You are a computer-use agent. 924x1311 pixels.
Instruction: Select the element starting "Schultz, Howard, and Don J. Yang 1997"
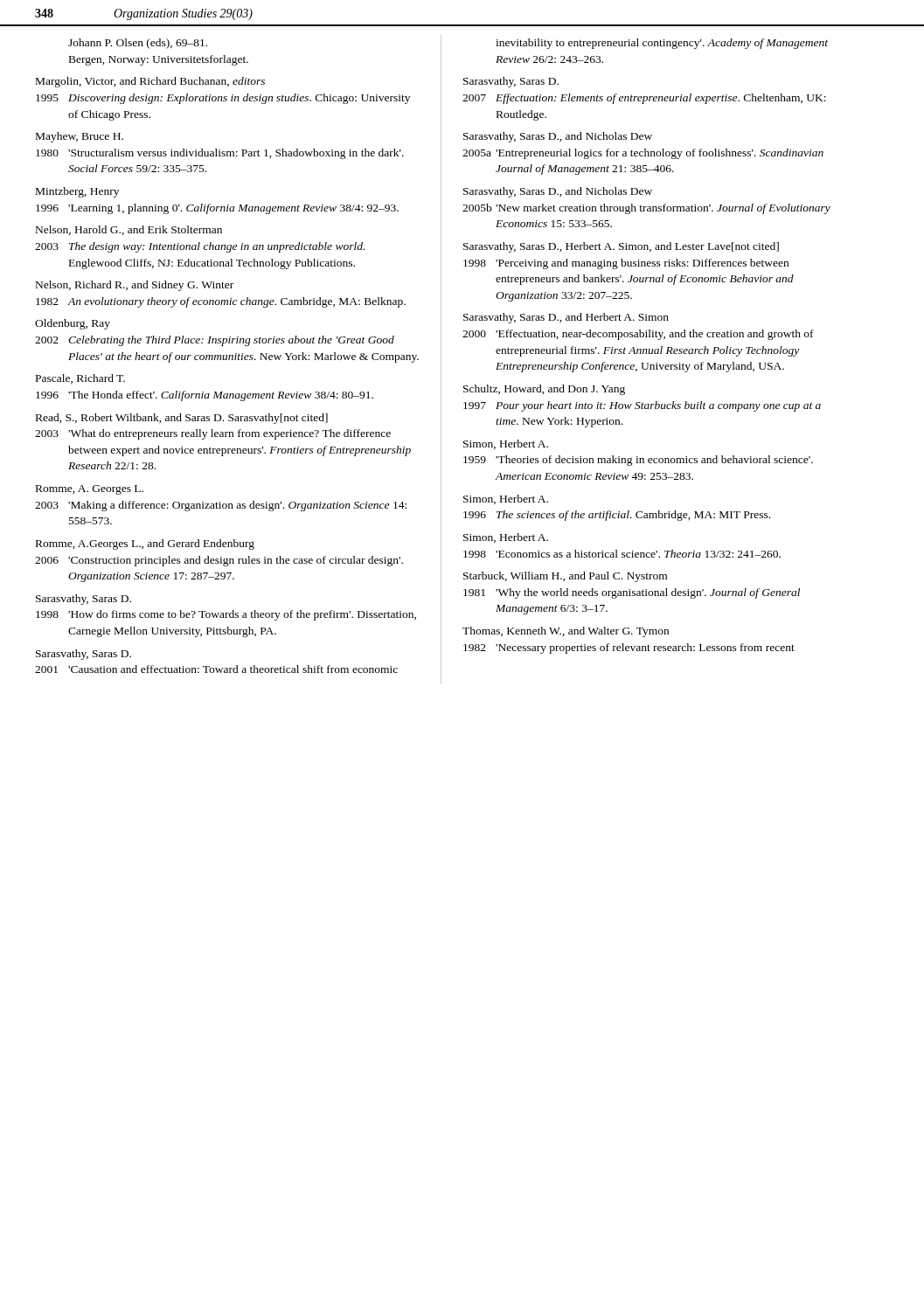tap(655, 405)
